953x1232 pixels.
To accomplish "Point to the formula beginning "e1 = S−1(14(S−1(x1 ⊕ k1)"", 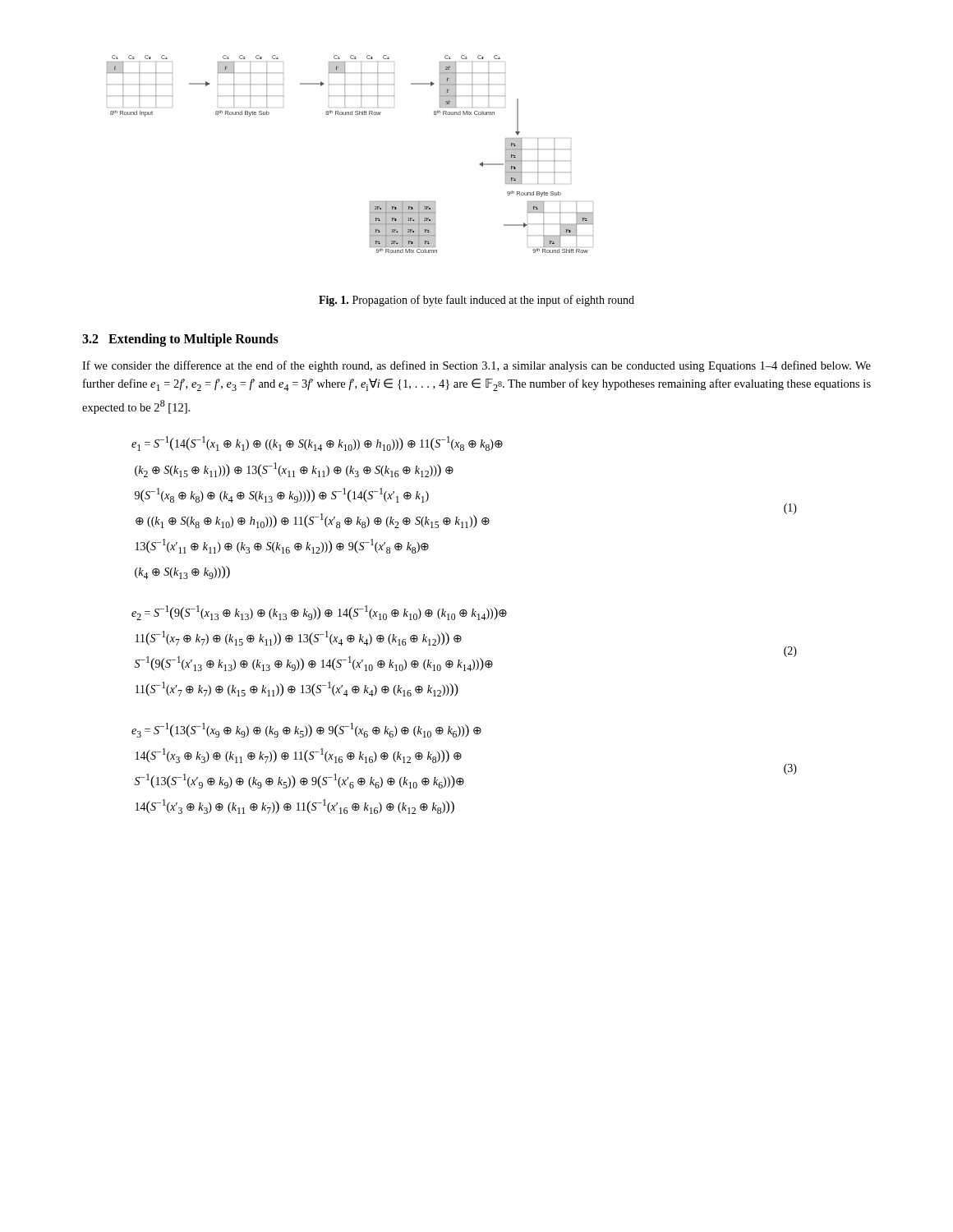I will (x=468, y=508).
